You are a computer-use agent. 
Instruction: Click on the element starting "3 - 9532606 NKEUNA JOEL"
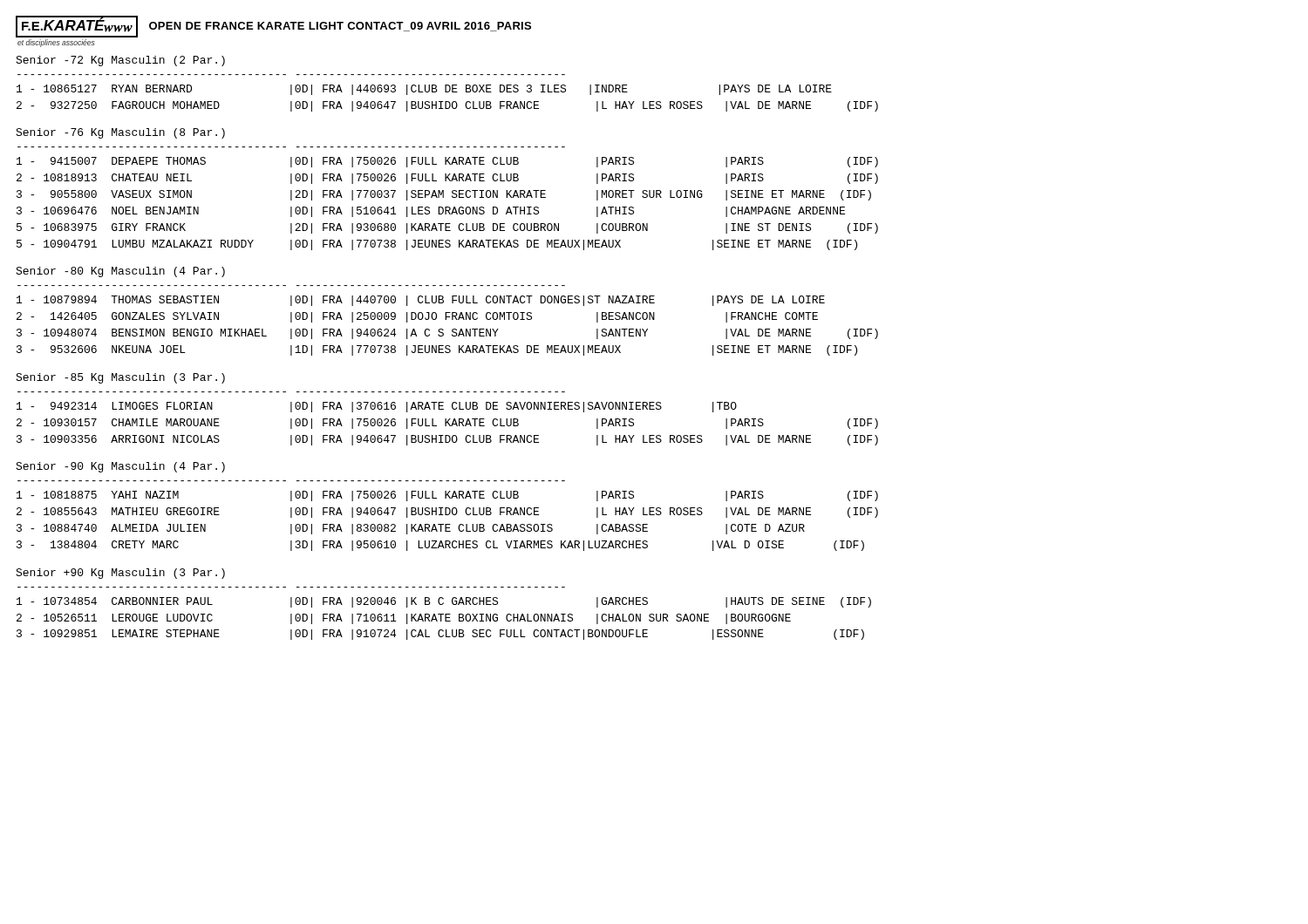click(437, 350)
